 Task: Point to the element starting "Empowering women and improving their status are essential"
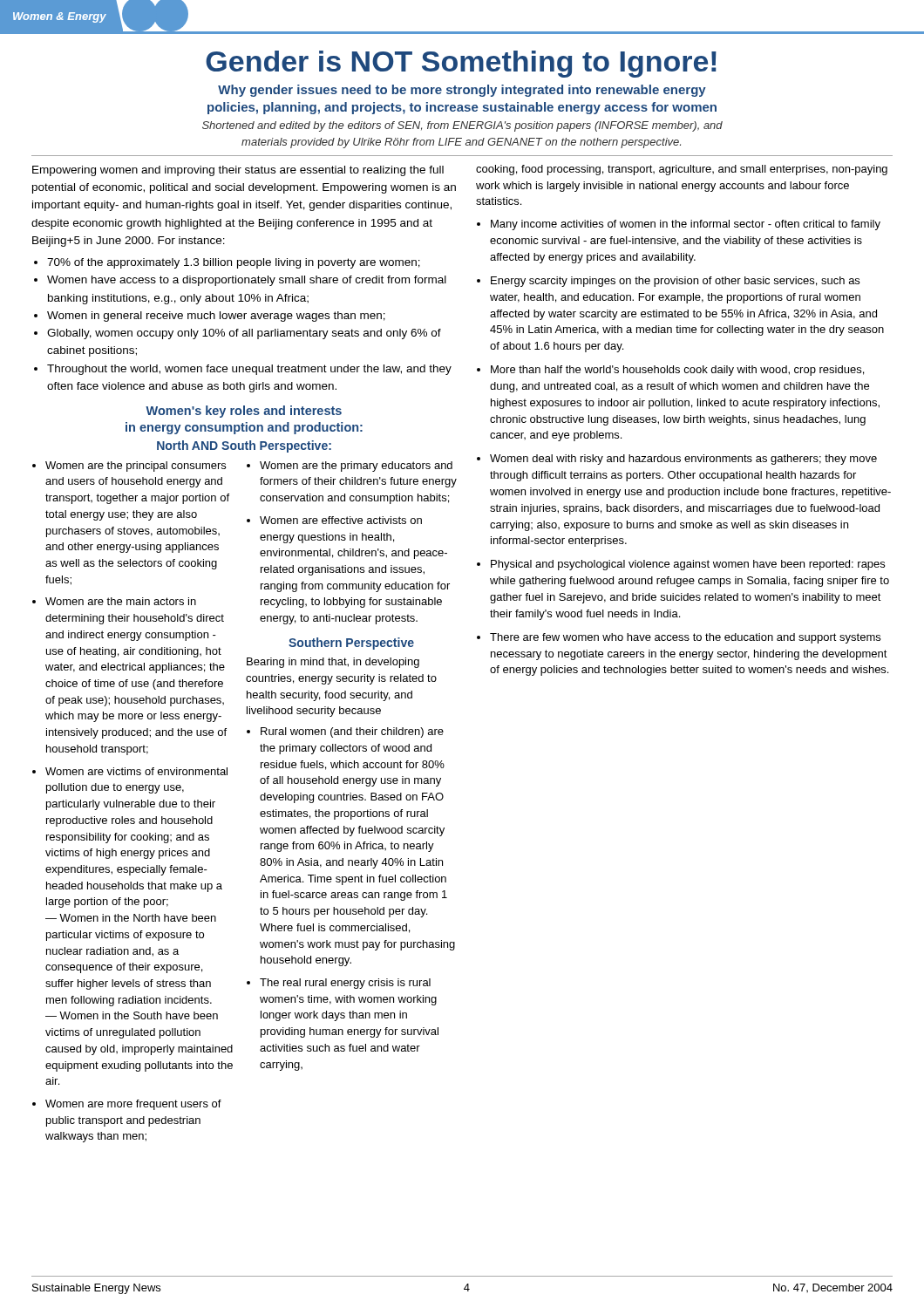[x=244, y=205]
